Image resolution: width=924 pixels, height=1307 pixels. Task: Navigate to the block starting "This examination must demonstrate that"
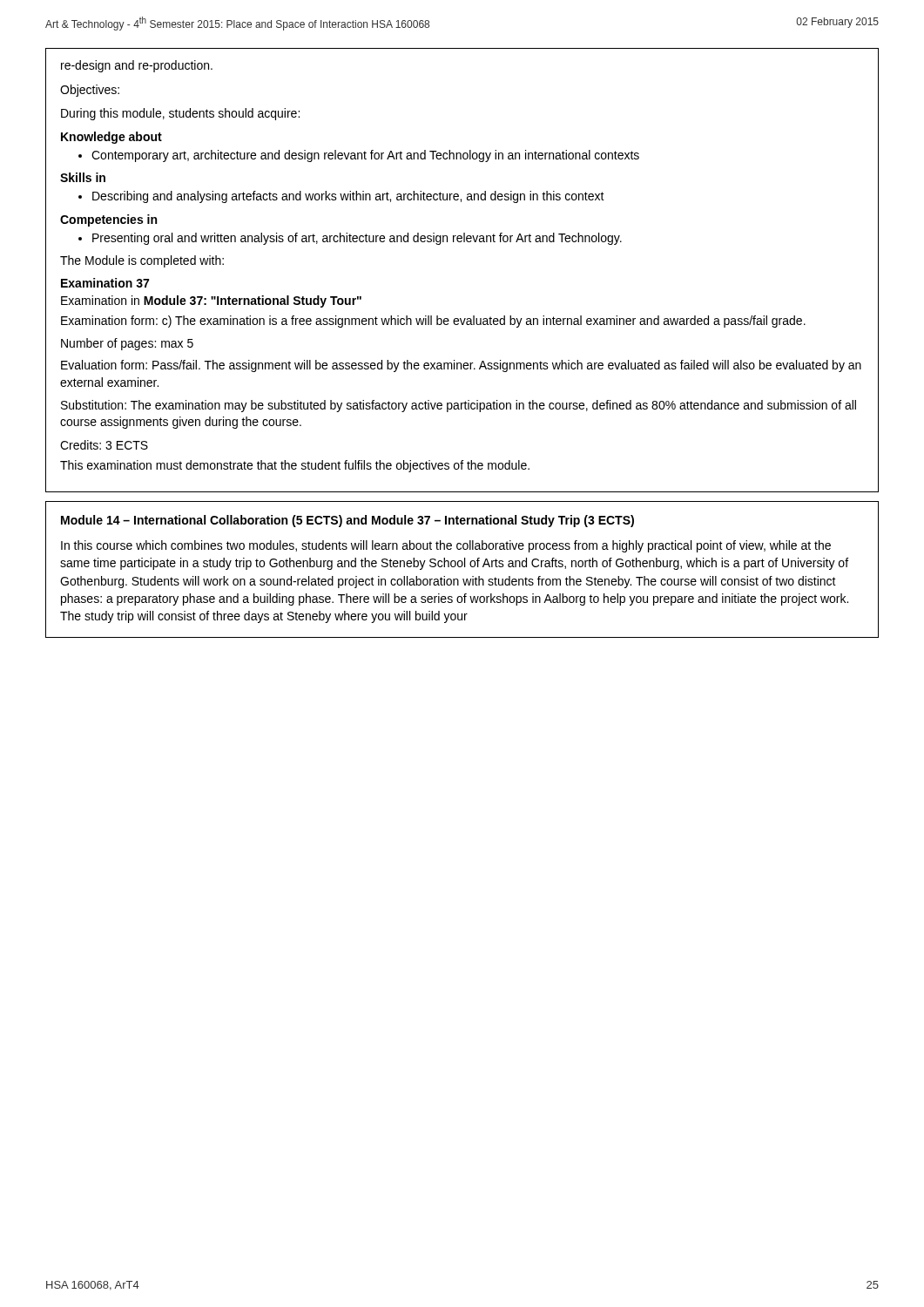click(x=295, y=465)
